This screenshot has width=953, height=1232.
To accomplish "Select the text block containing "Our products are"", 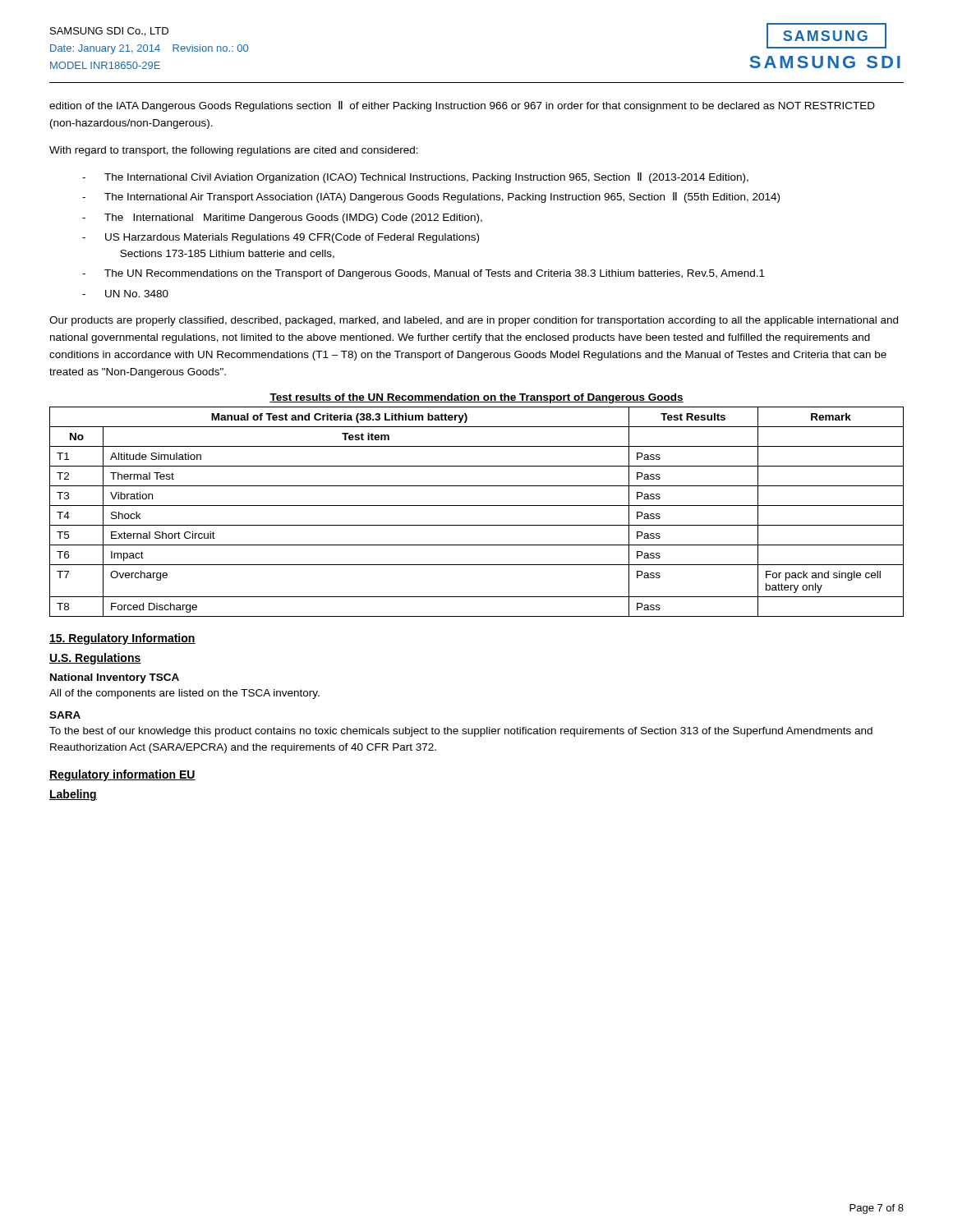I will pyautogui.click(x=474, y=346).
